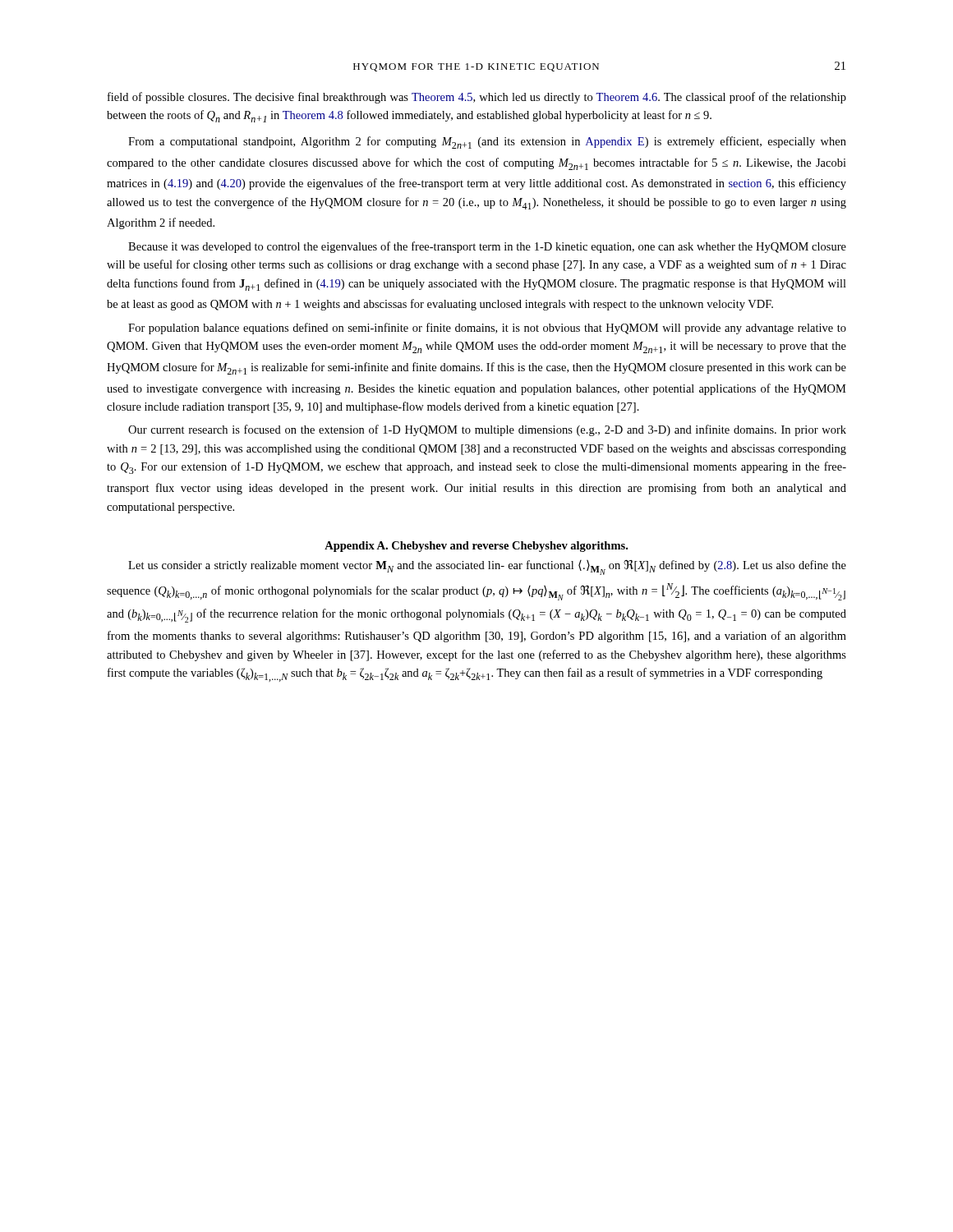Point to the text block starting "Because it was developed to control"
The image size is (953, 1232).
(x=476, y=275)
